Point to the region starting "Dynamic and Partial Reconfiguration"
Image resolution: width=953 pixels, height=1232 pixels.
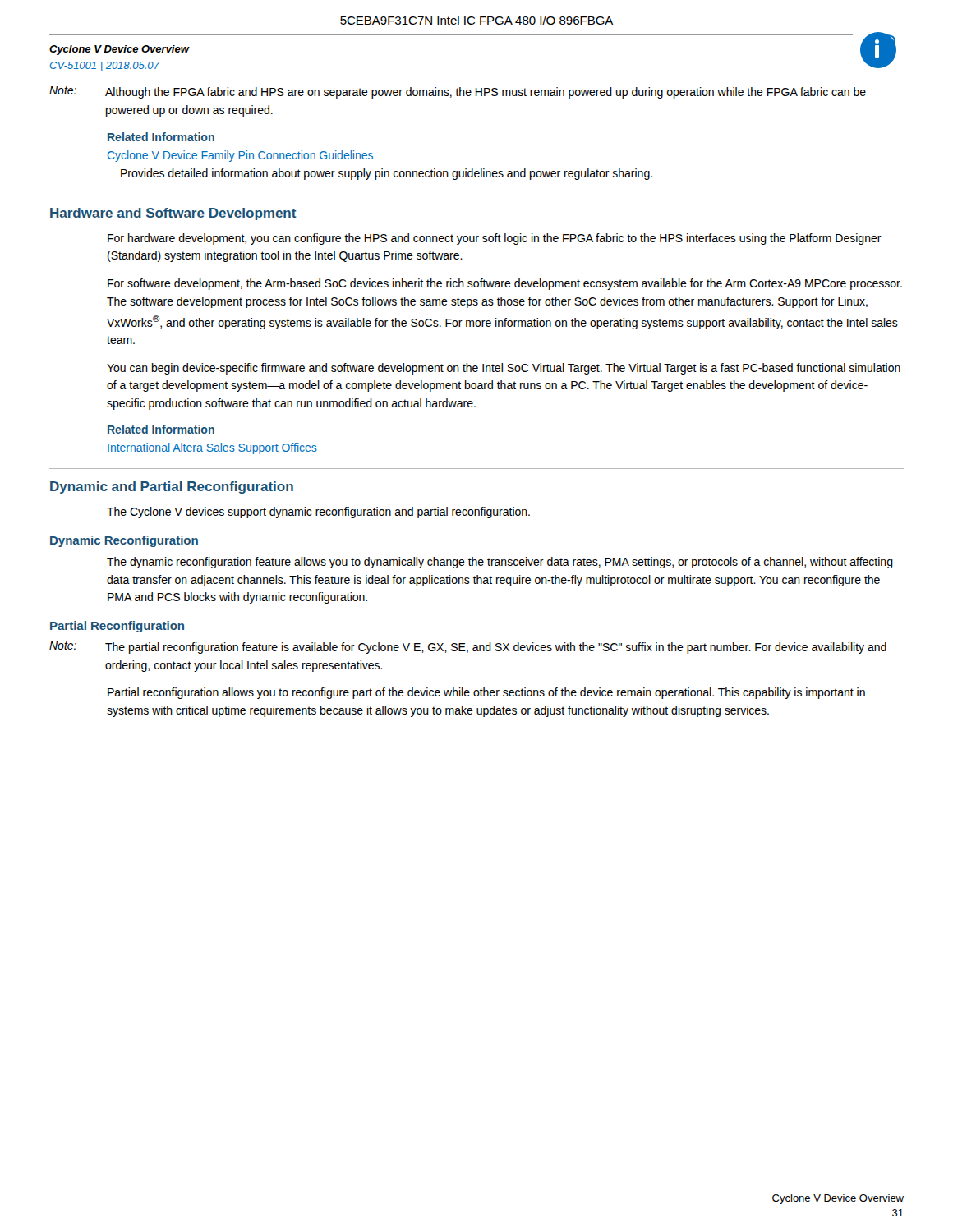pos(171,487)
